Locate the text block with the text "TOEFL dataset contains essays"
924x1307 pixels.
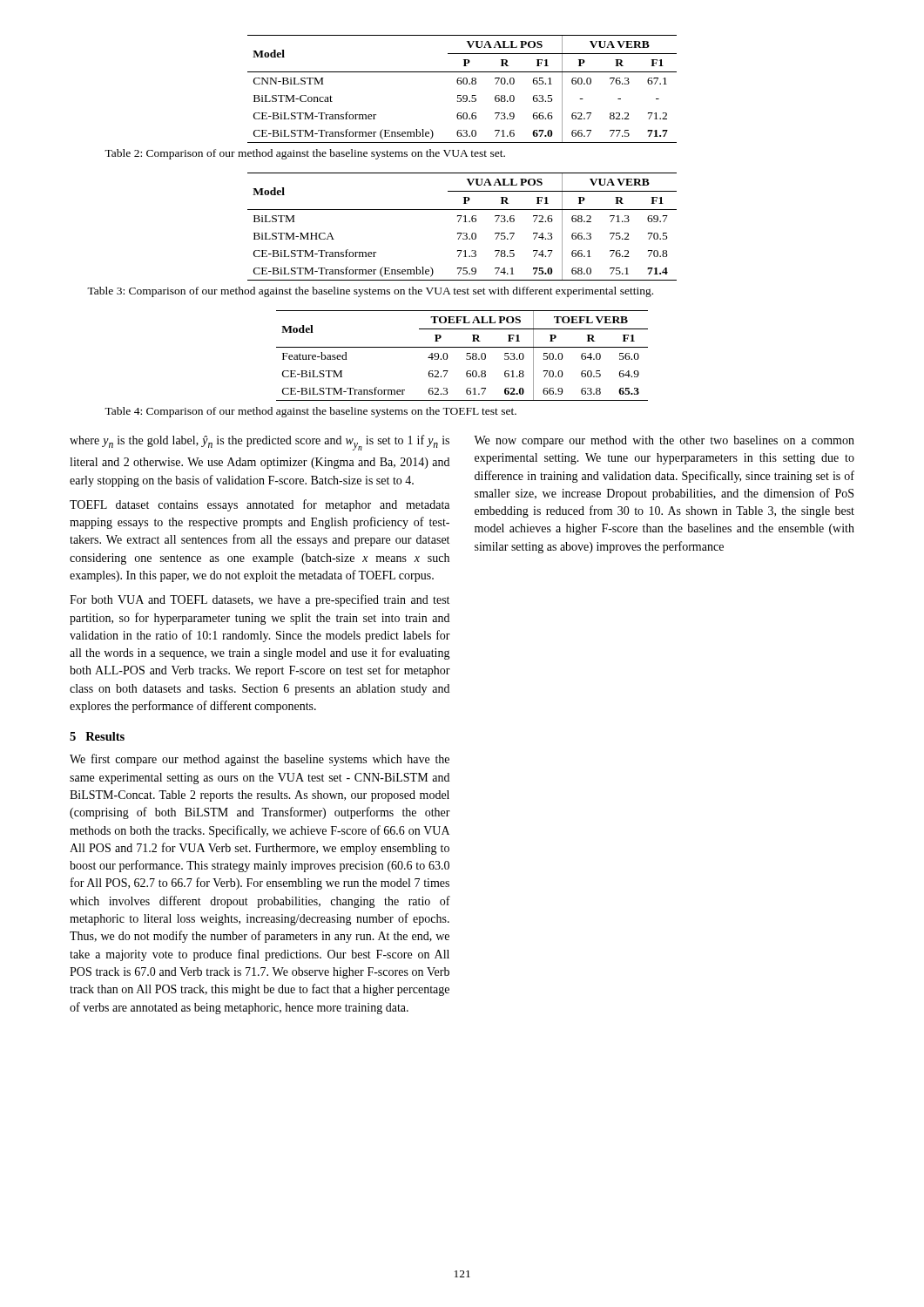pyautogui.click(x=260, y=541)
